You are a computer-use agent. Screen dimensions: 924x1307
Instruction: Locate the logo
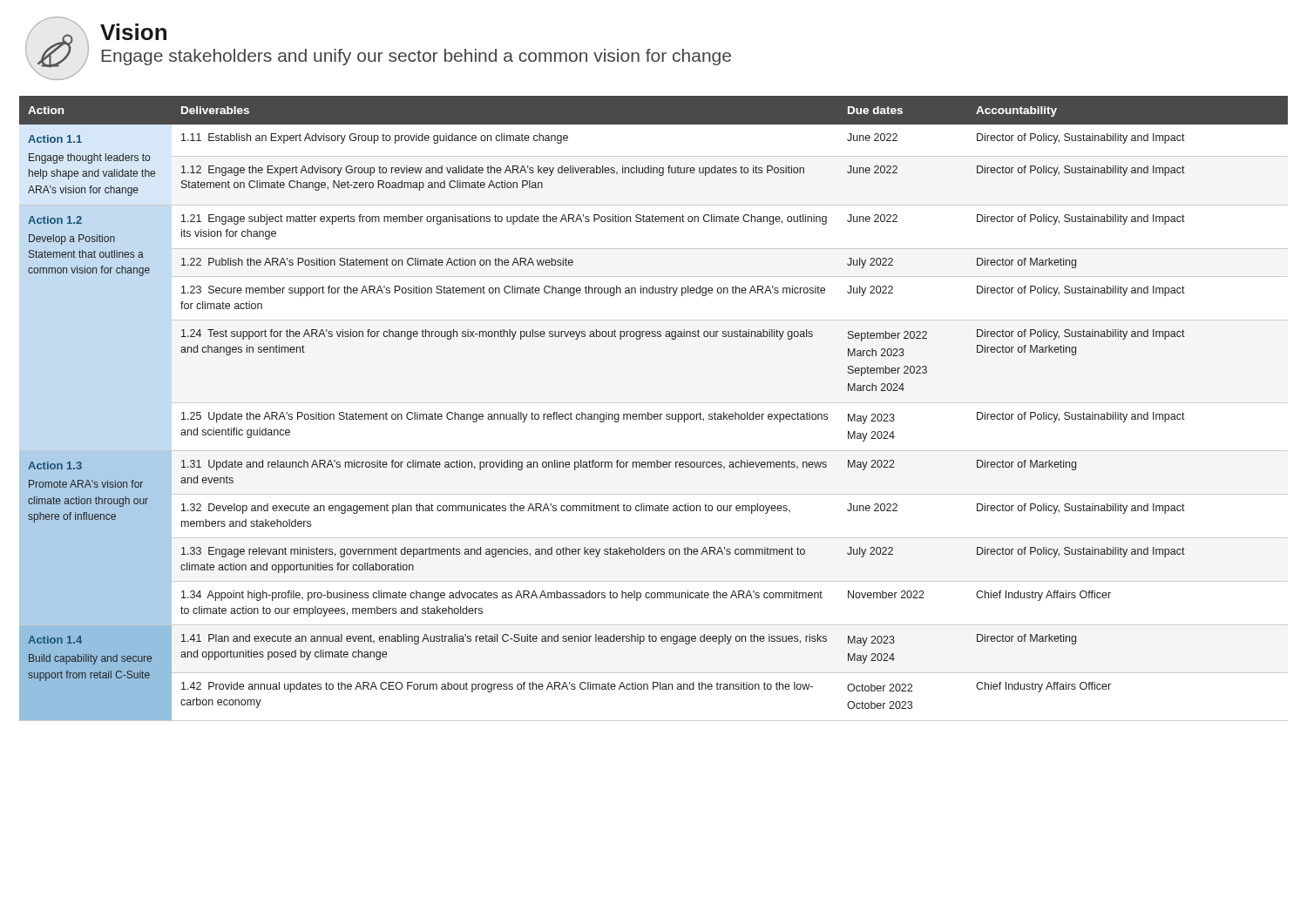click(x=57, y=48)
